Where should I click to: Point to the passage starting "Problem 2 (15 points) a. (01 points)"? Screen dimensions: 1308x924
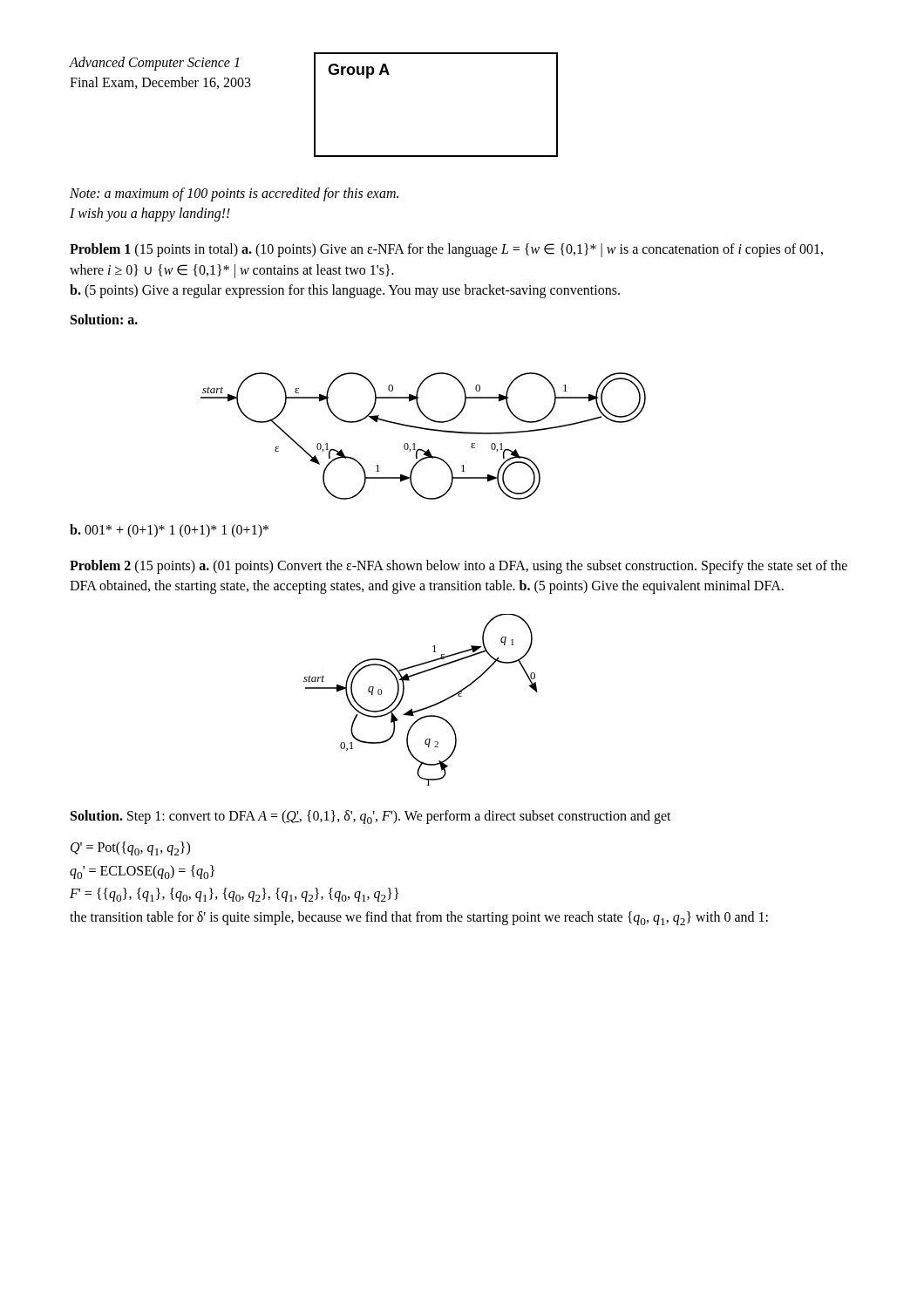[462, 576]
